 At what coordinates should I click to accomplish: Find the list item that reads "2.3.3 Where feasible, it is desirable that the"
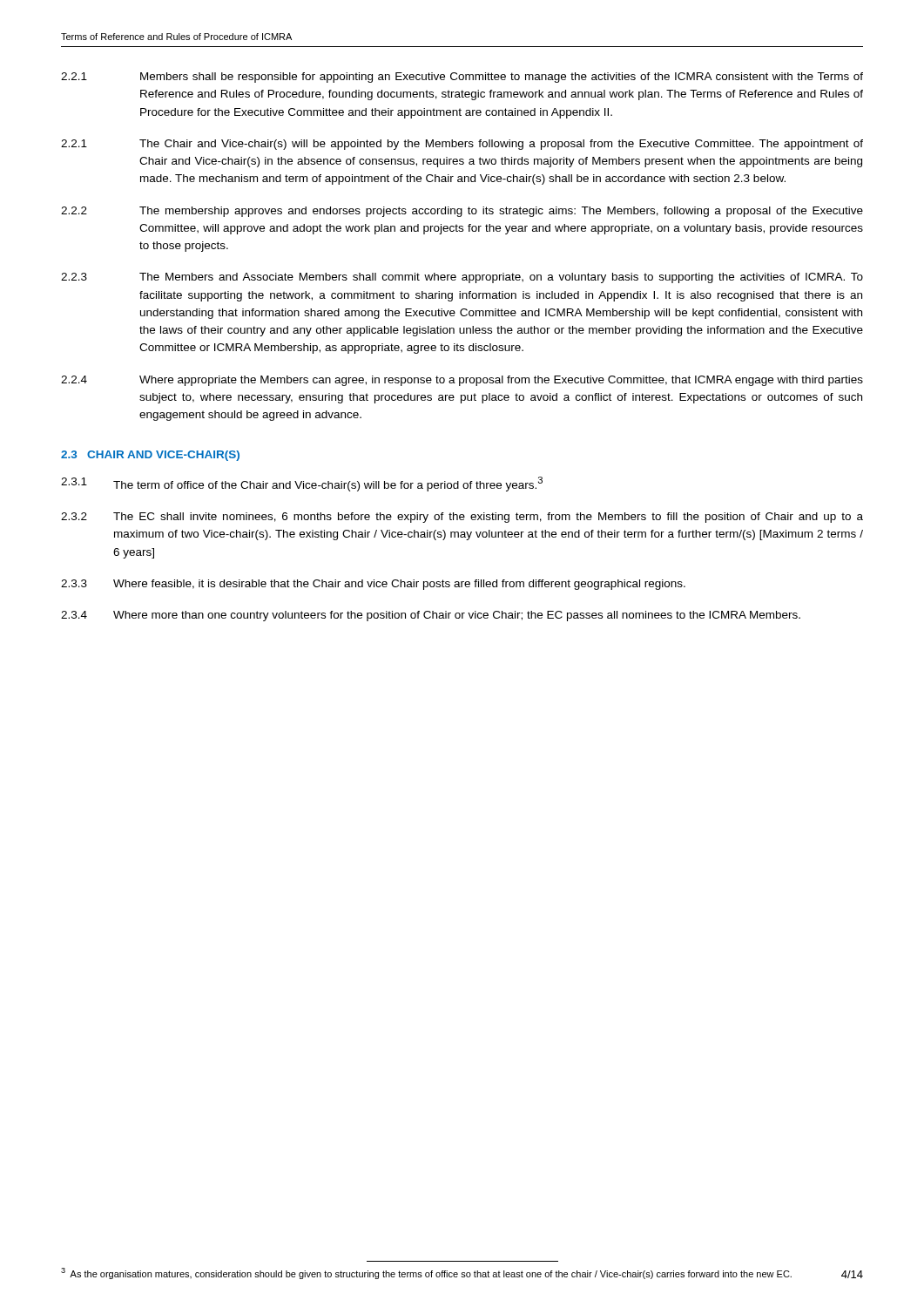coord(462,584)
